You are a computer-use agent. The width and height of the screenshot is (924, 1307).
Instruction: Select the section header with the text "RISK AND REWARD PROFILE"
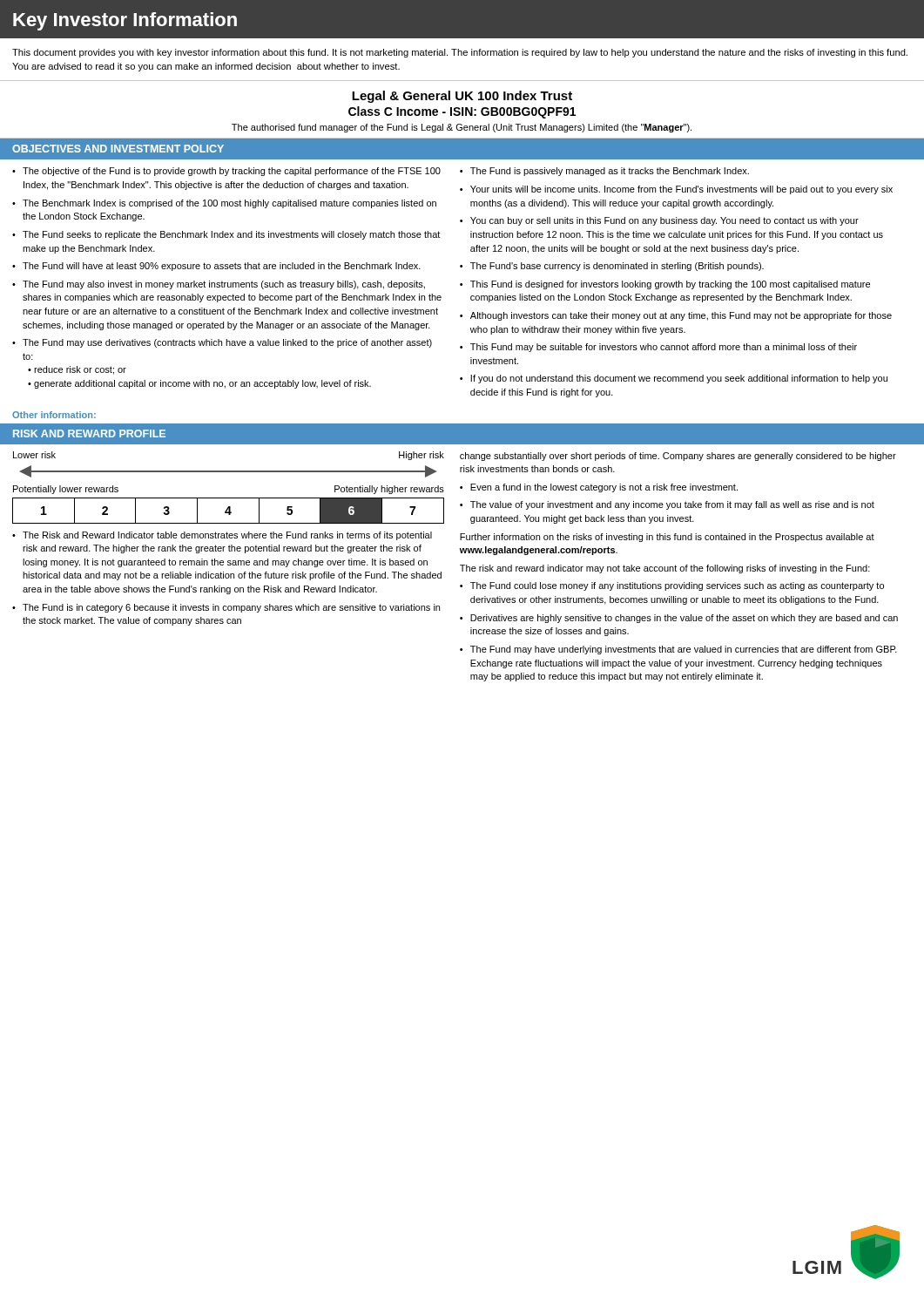[x=89, y=434]
